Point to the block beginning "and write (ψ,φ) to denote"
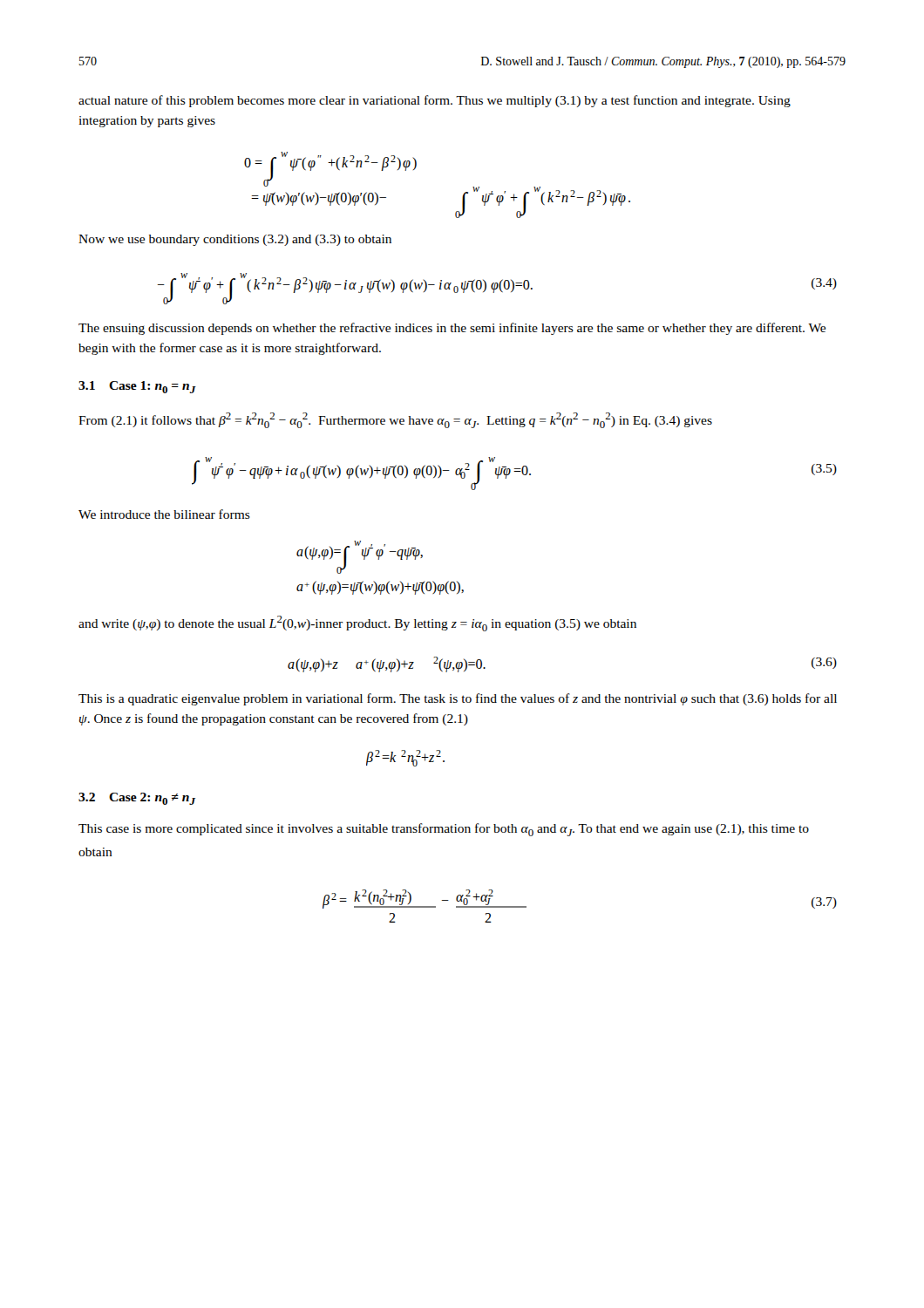924x1308 pixels. pos(358,623)
